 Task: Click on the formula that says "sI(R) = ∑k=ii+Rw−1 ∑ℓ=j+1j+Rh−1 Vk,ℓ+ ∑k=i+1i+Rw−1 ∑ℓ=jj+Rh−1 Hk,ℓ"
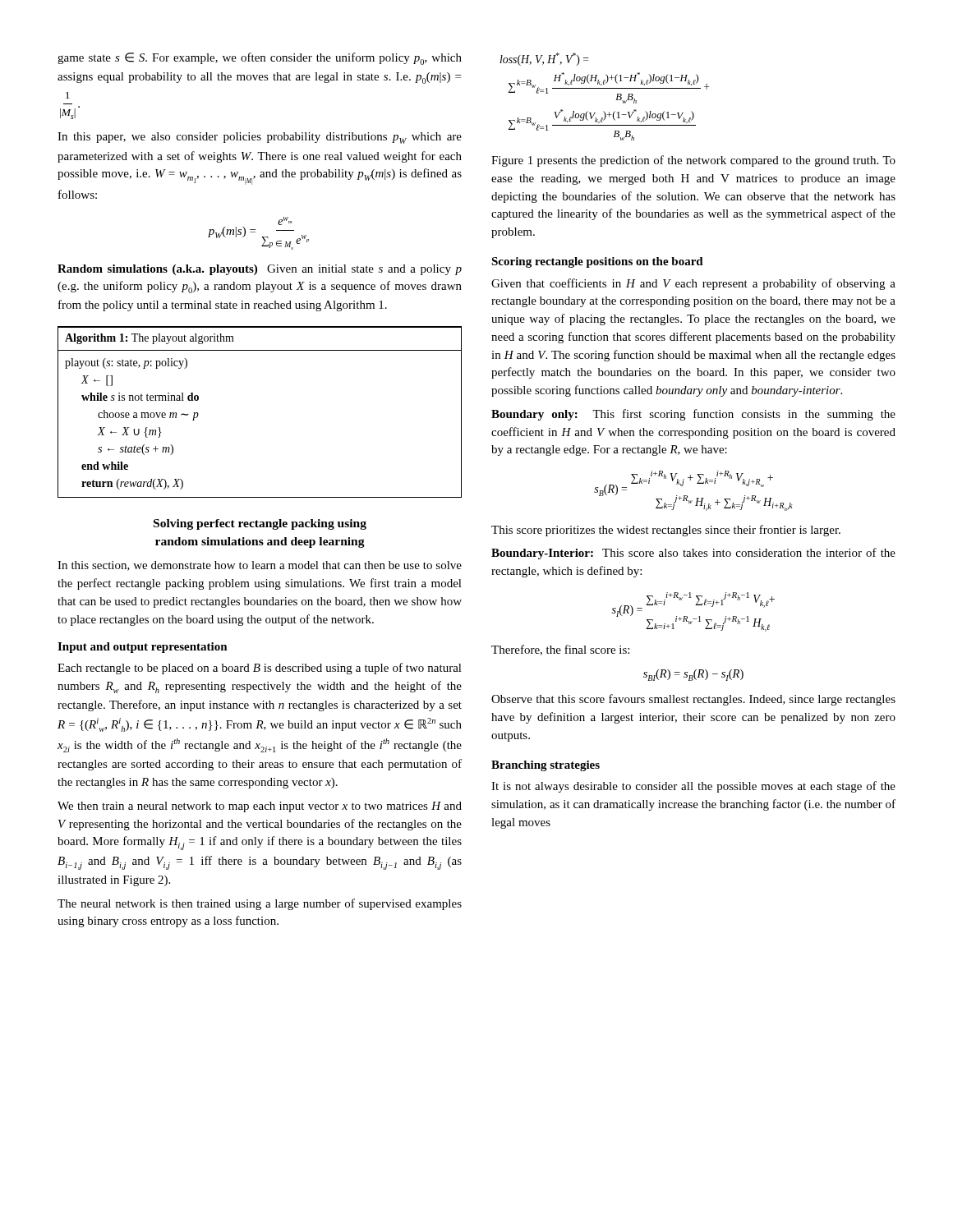point(693,611)
